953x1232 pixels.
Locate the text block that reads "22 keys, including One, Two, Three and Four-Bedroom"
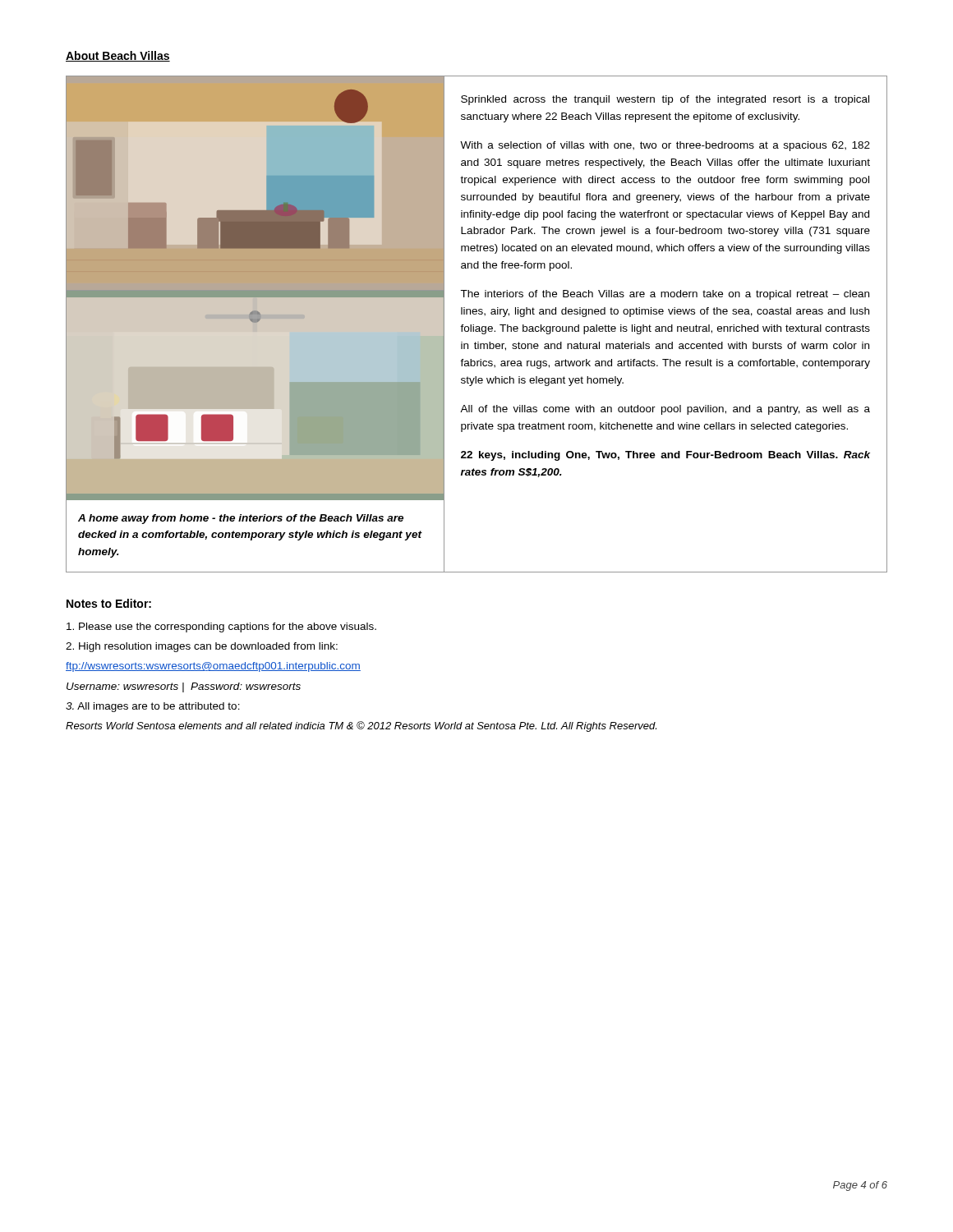coord(665,463)
